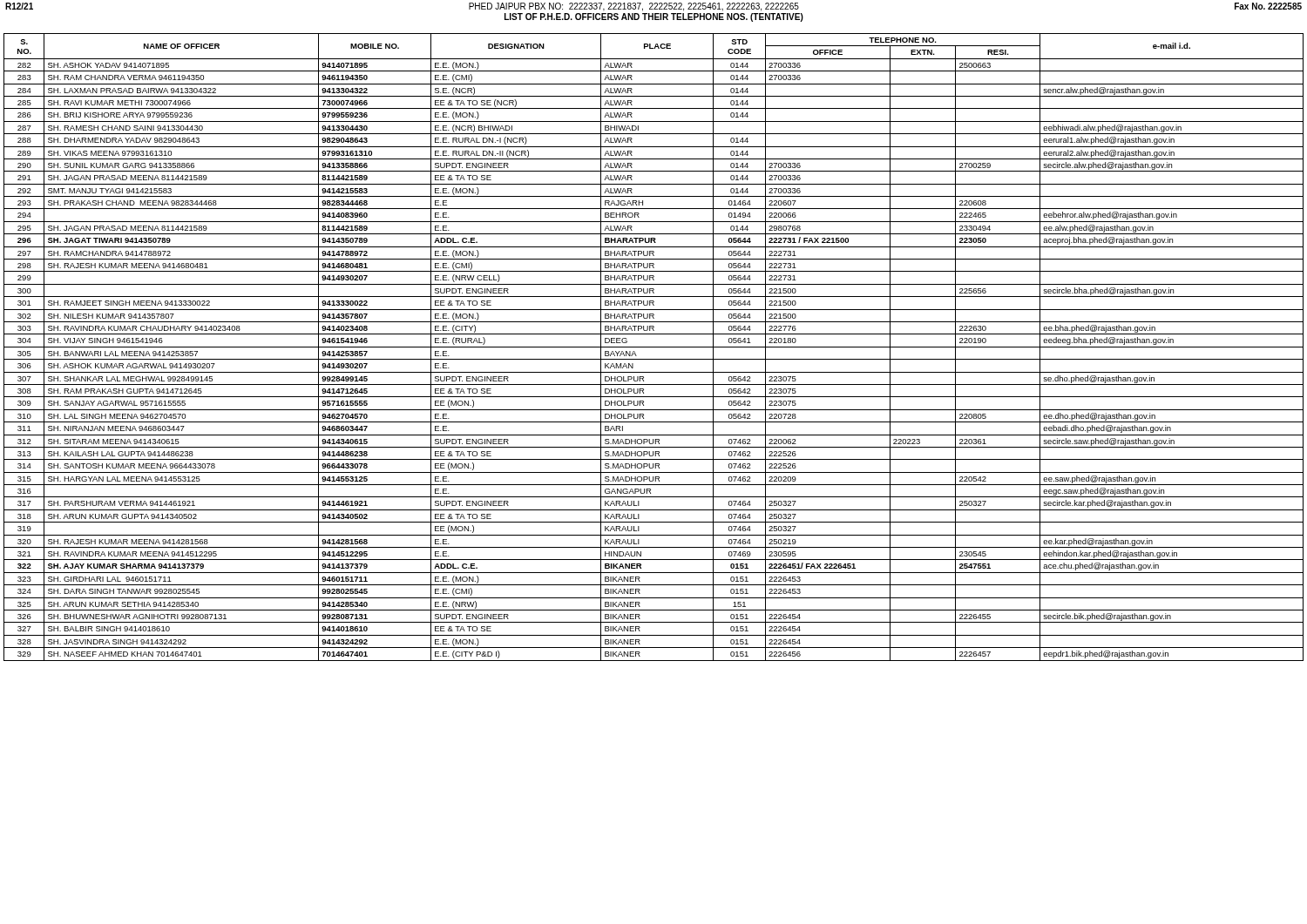This screenshot has height=924, width=1307.
Task: Locate the table with the text "E.E. (MON.)"
Action: click(x=654, y=347)
